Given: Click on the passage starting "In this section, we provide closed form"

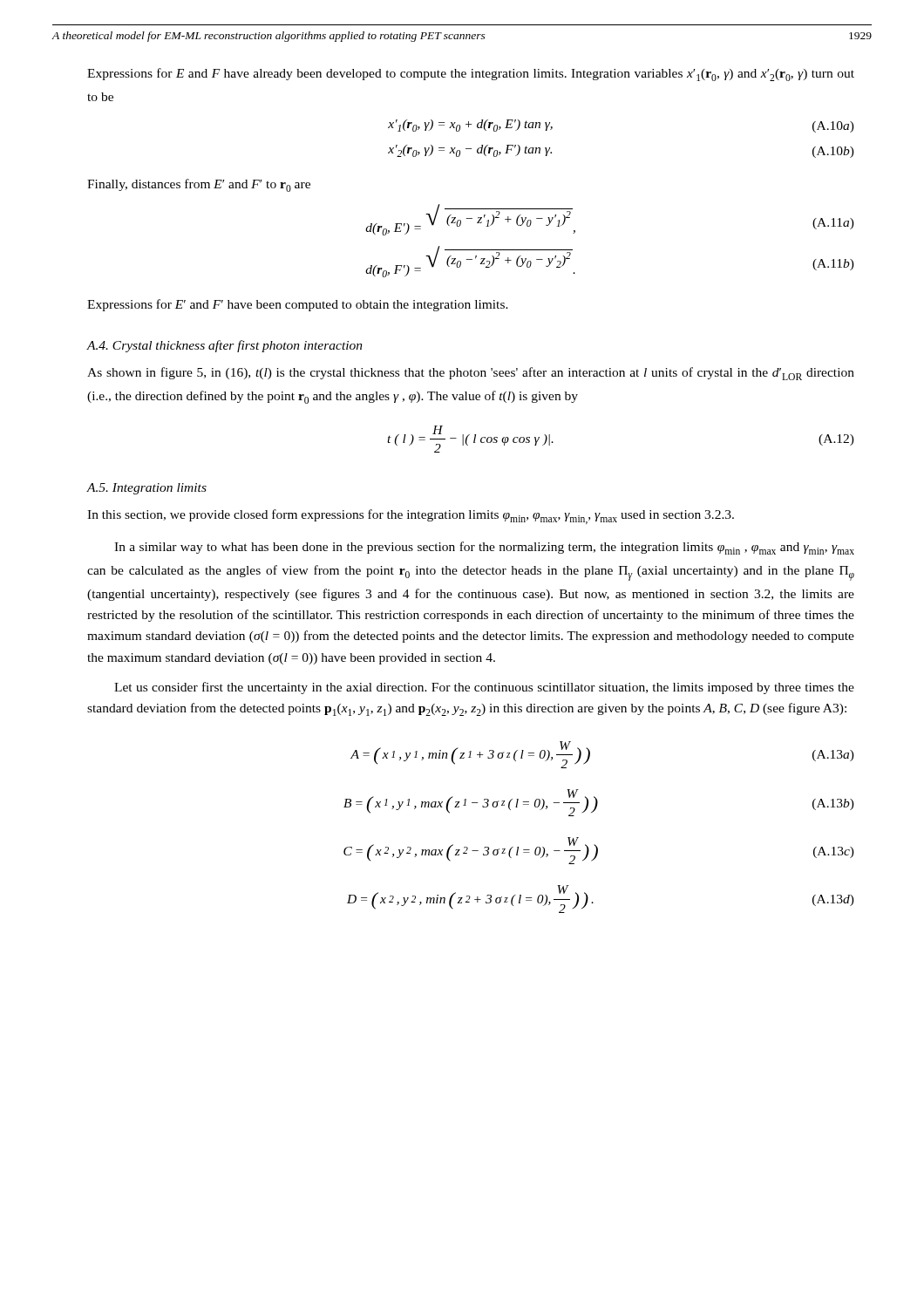Looking at the screenshot, I should pyautogui.click(x=411, y=516).
